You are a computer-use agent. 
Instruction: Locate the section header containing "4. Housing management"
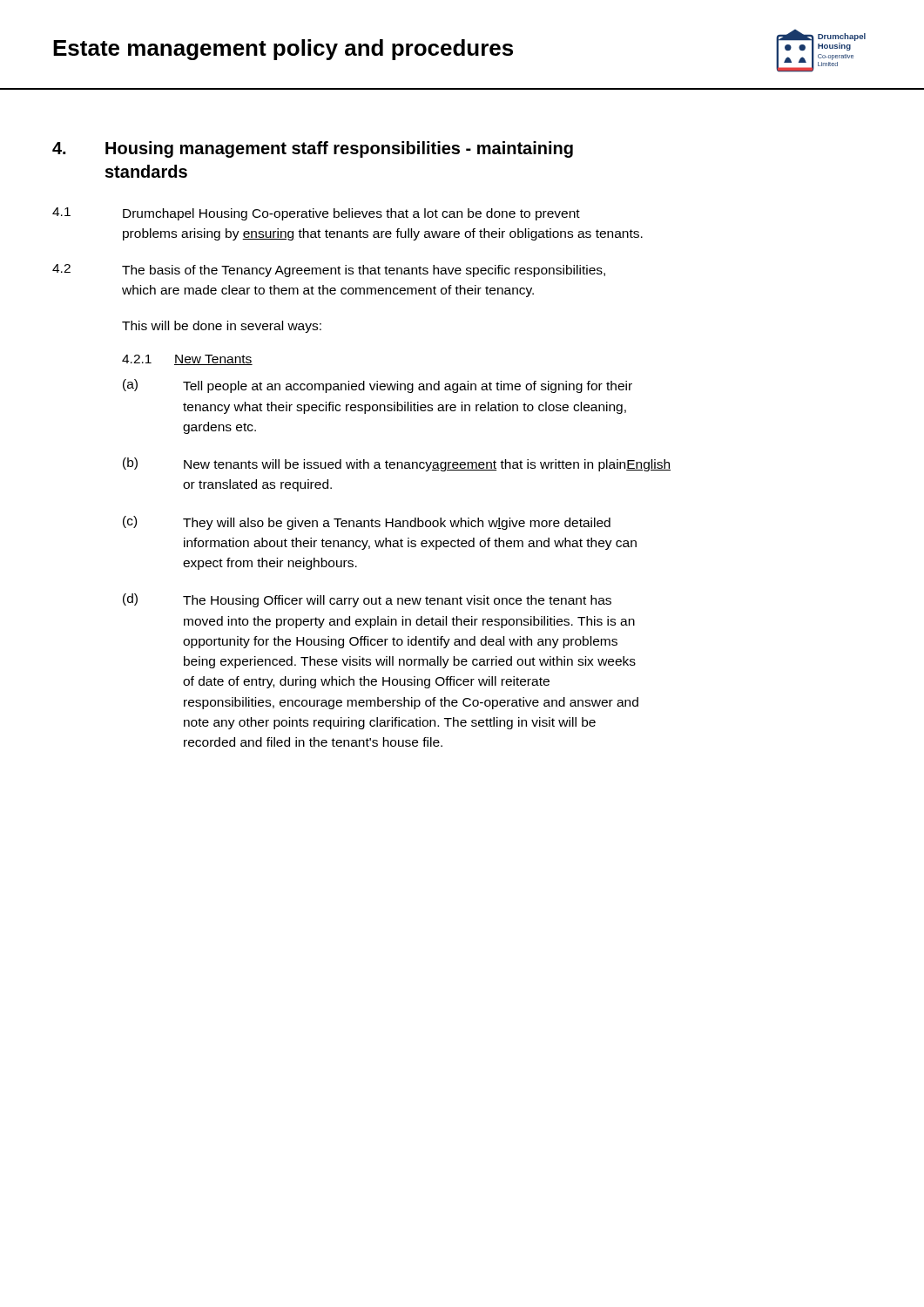coord(313,160)
